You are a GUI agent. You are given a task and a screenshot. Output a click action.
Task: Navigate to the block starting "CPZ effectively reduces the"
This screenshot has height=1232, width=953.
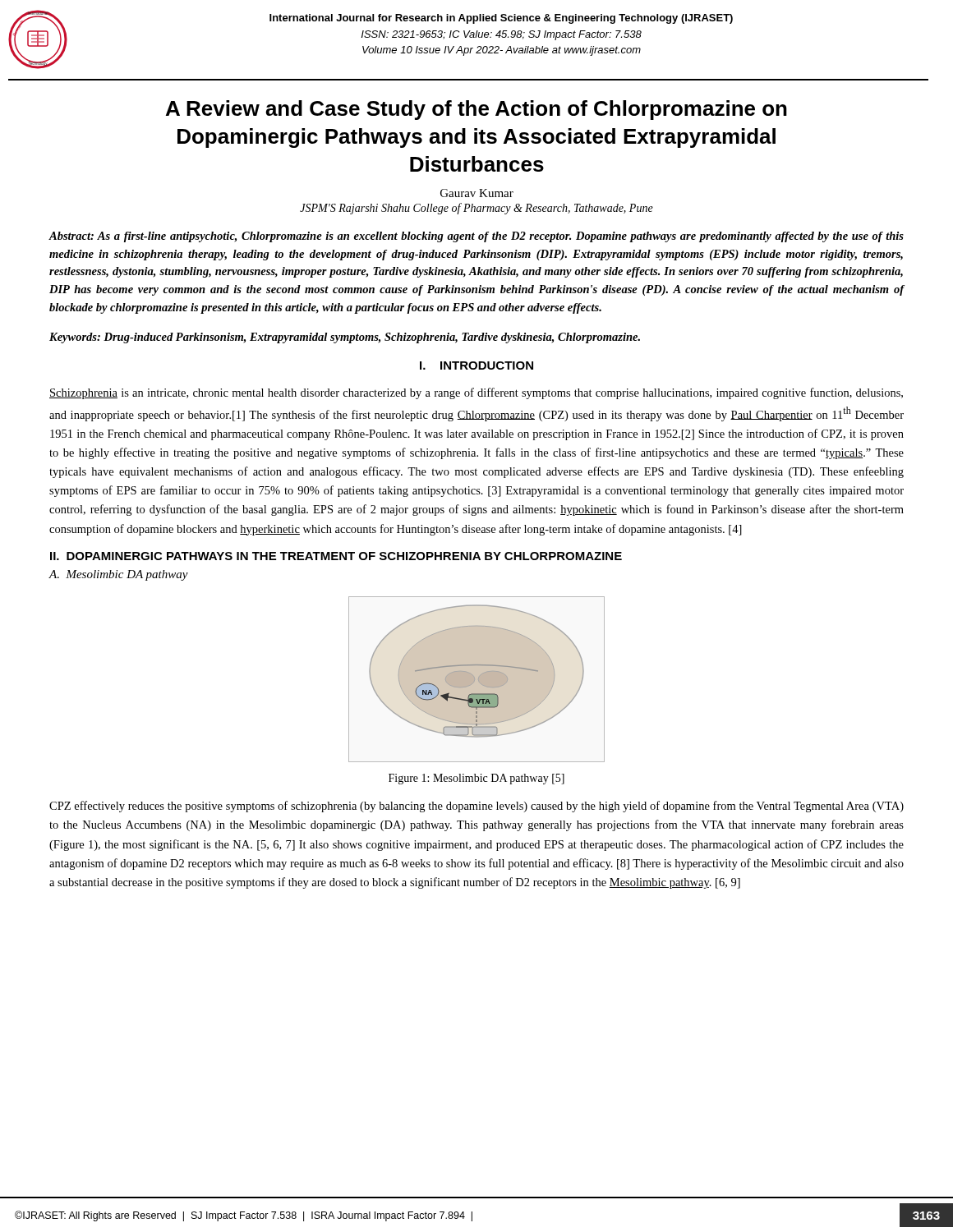pyautogui.click(x=476, y=844)
